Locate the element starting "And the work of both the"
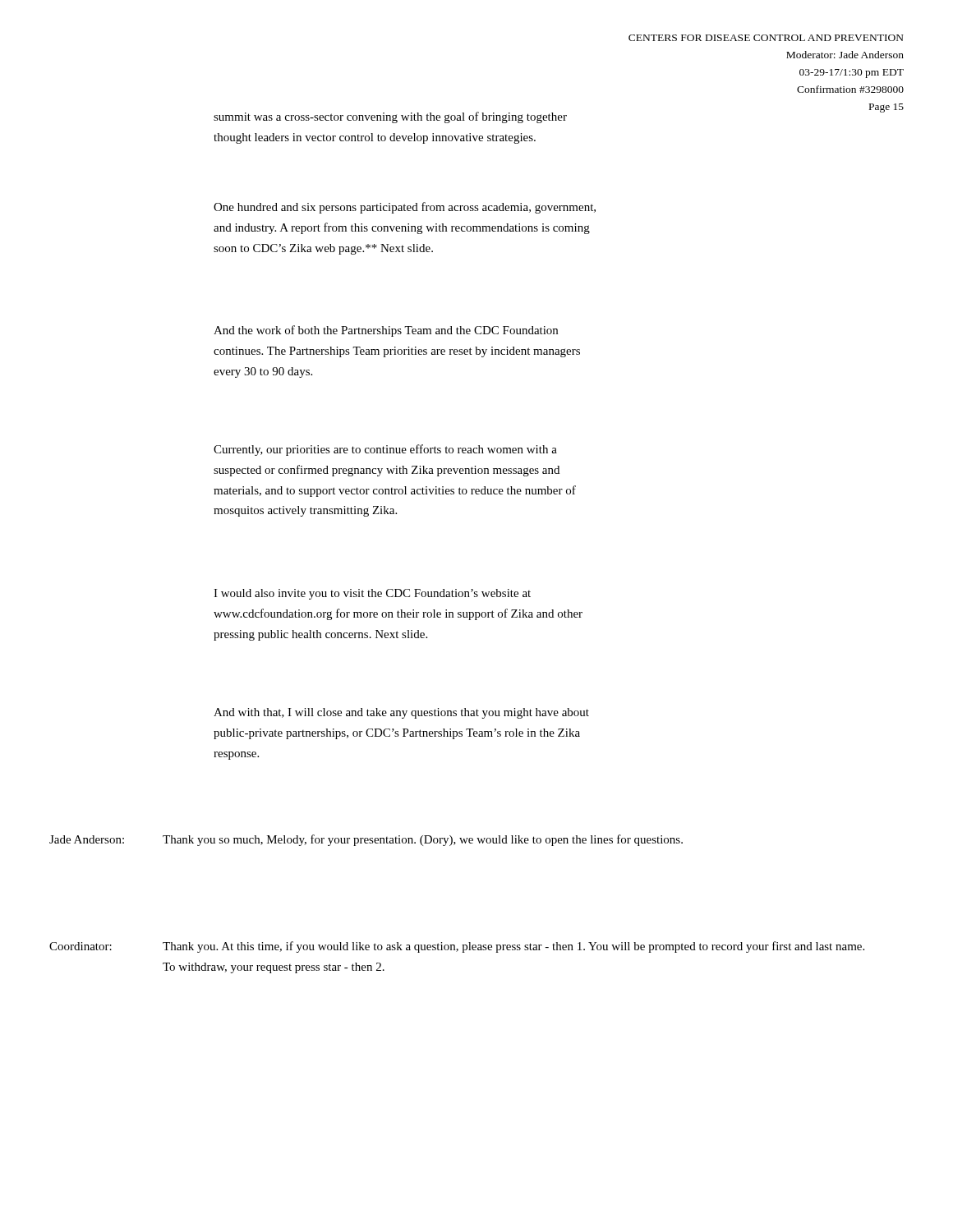The width and height of the screenshot is (953, 1232). [397, 351]
